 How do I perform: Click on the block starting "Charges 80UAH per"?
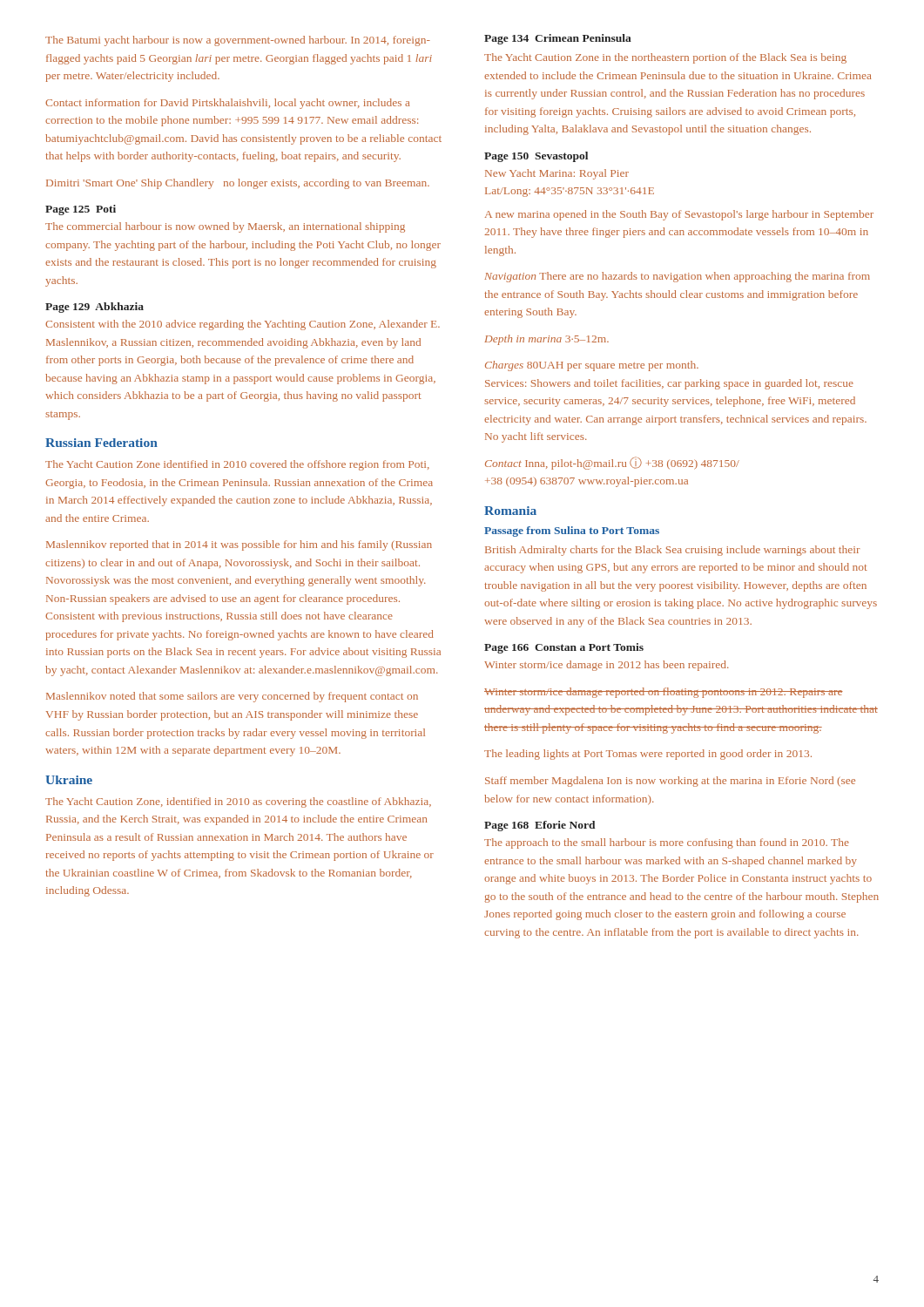676,401
